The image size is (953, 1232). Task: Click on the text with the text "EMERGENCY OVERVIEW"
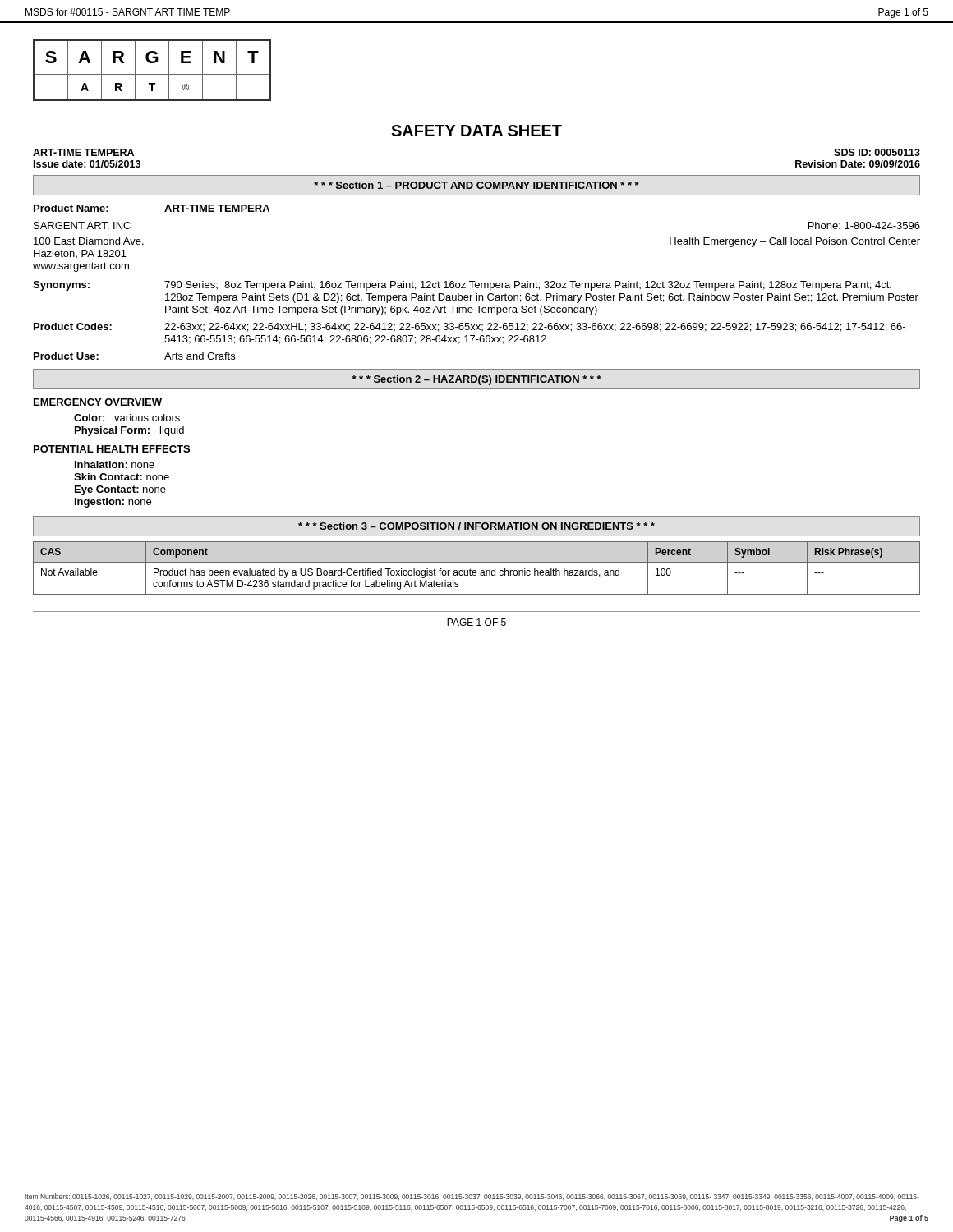pos(97,402)
